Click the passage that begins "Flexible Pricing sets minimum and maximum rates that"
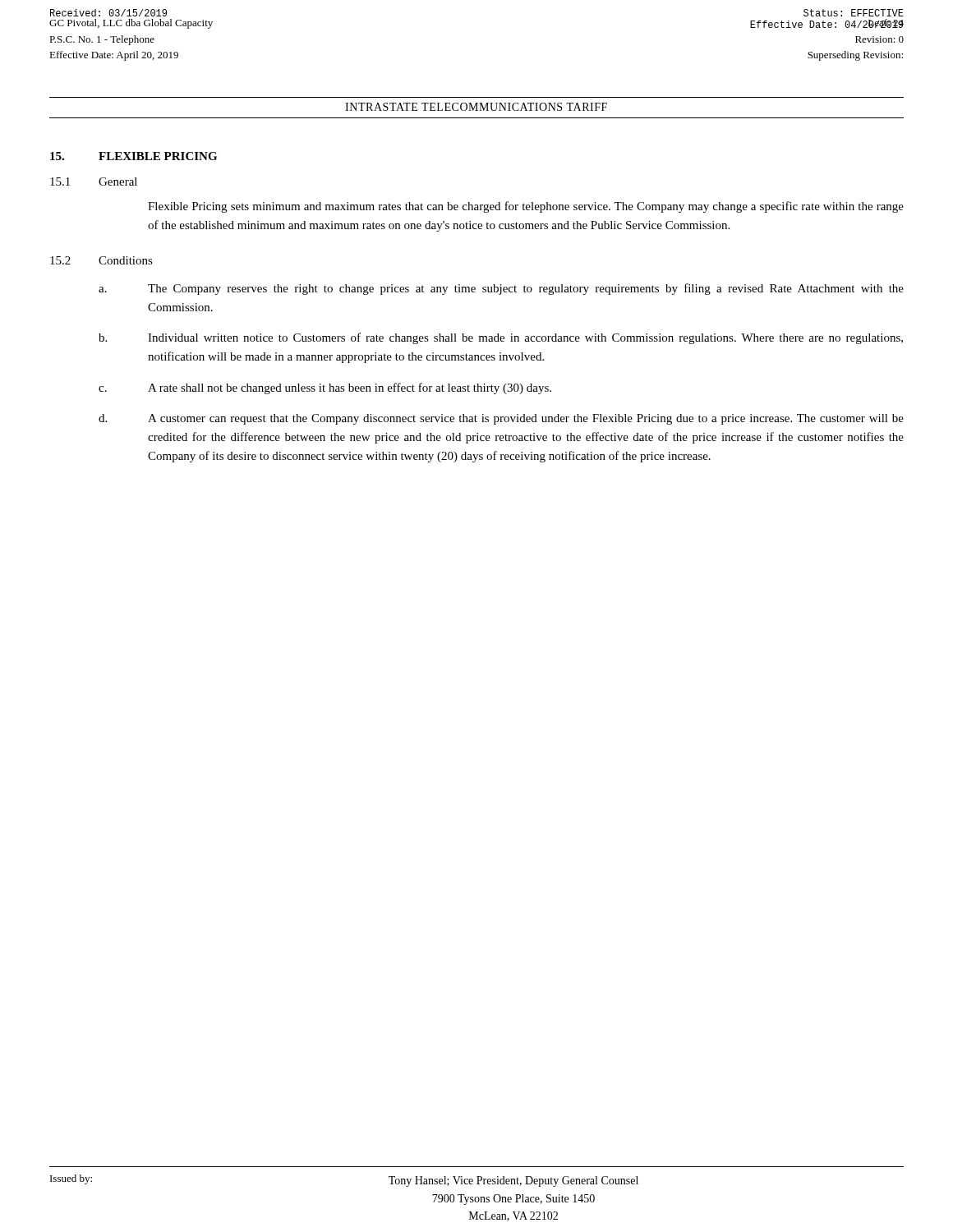 (526, 216)
